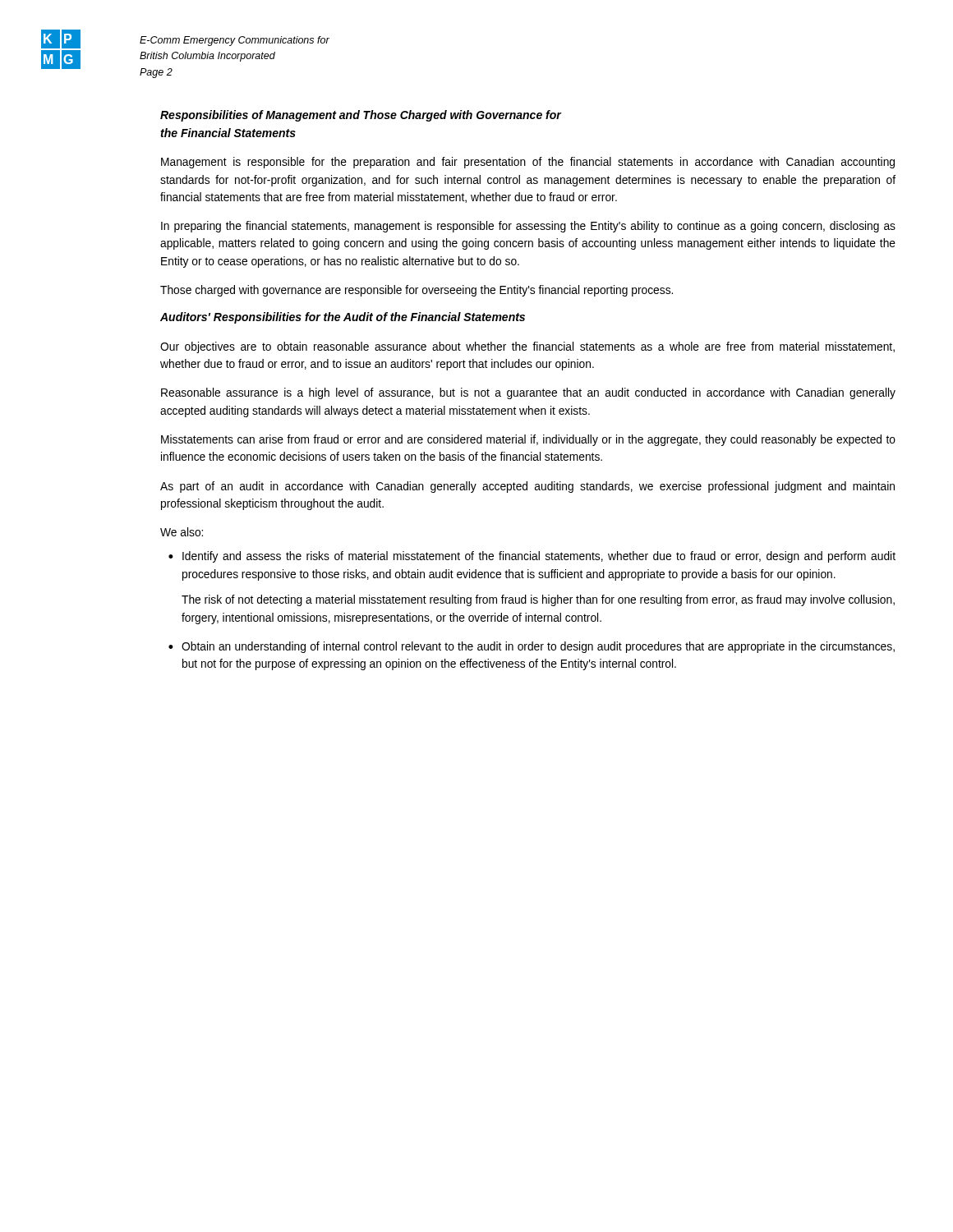Find the text block that says "Management is responsible for"
This screenshot has width=953, height=1232.
(x=528, y=180)
